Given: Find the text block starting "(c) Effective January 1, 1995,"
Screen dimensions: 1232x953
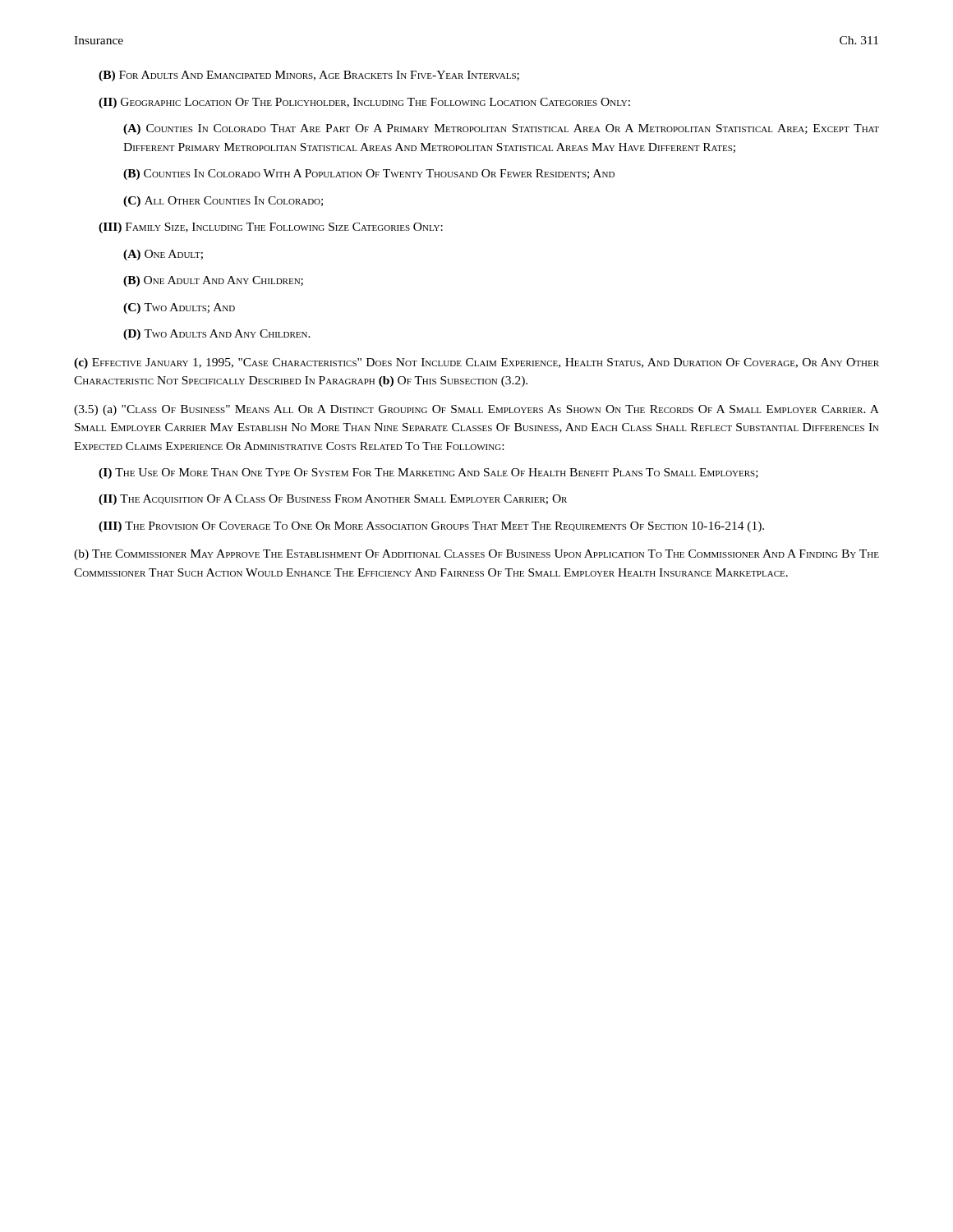Looking at the screenshot, I should coord(476,371).
